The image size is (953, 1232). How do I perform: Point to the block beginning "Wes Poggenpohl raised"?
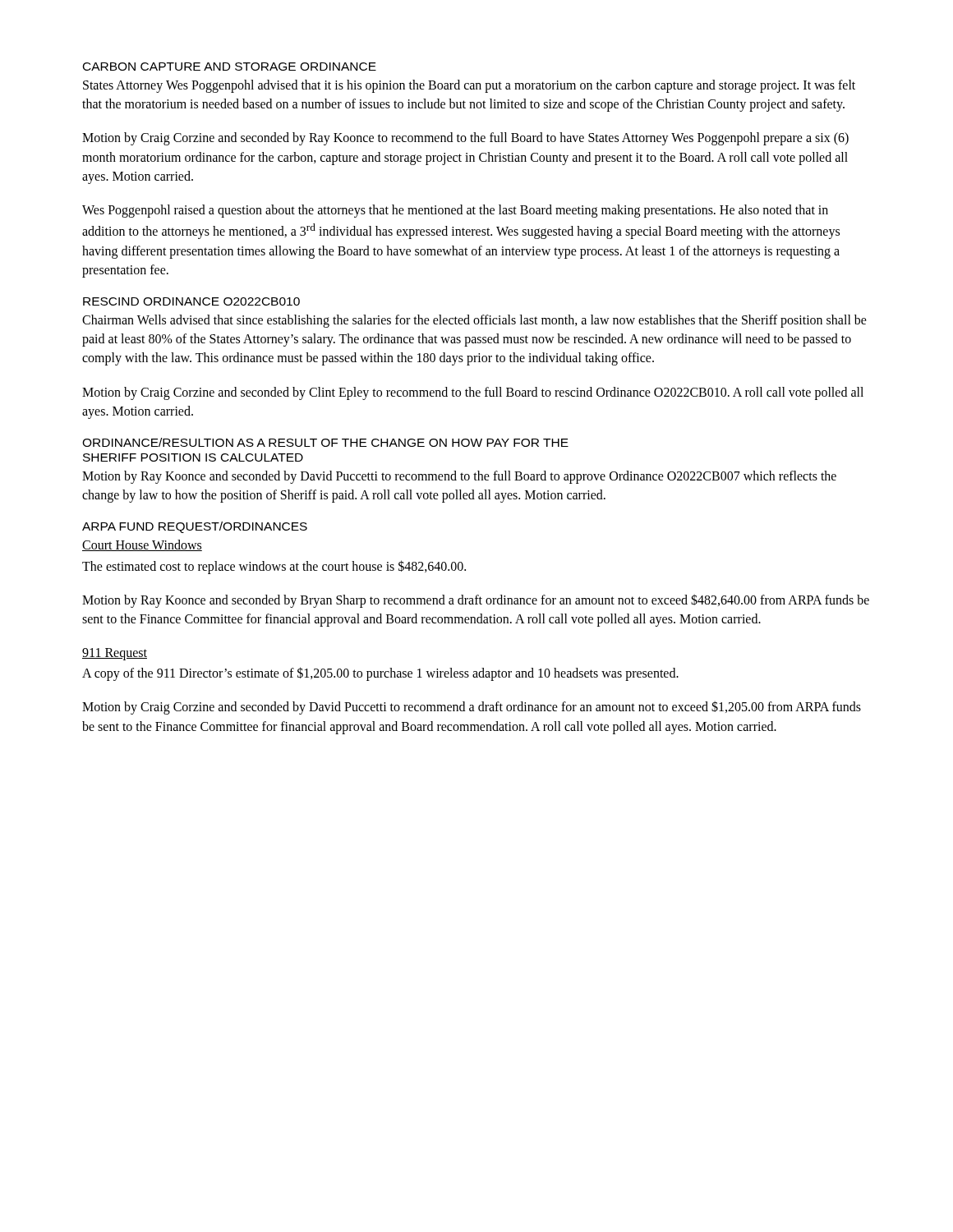461,240
